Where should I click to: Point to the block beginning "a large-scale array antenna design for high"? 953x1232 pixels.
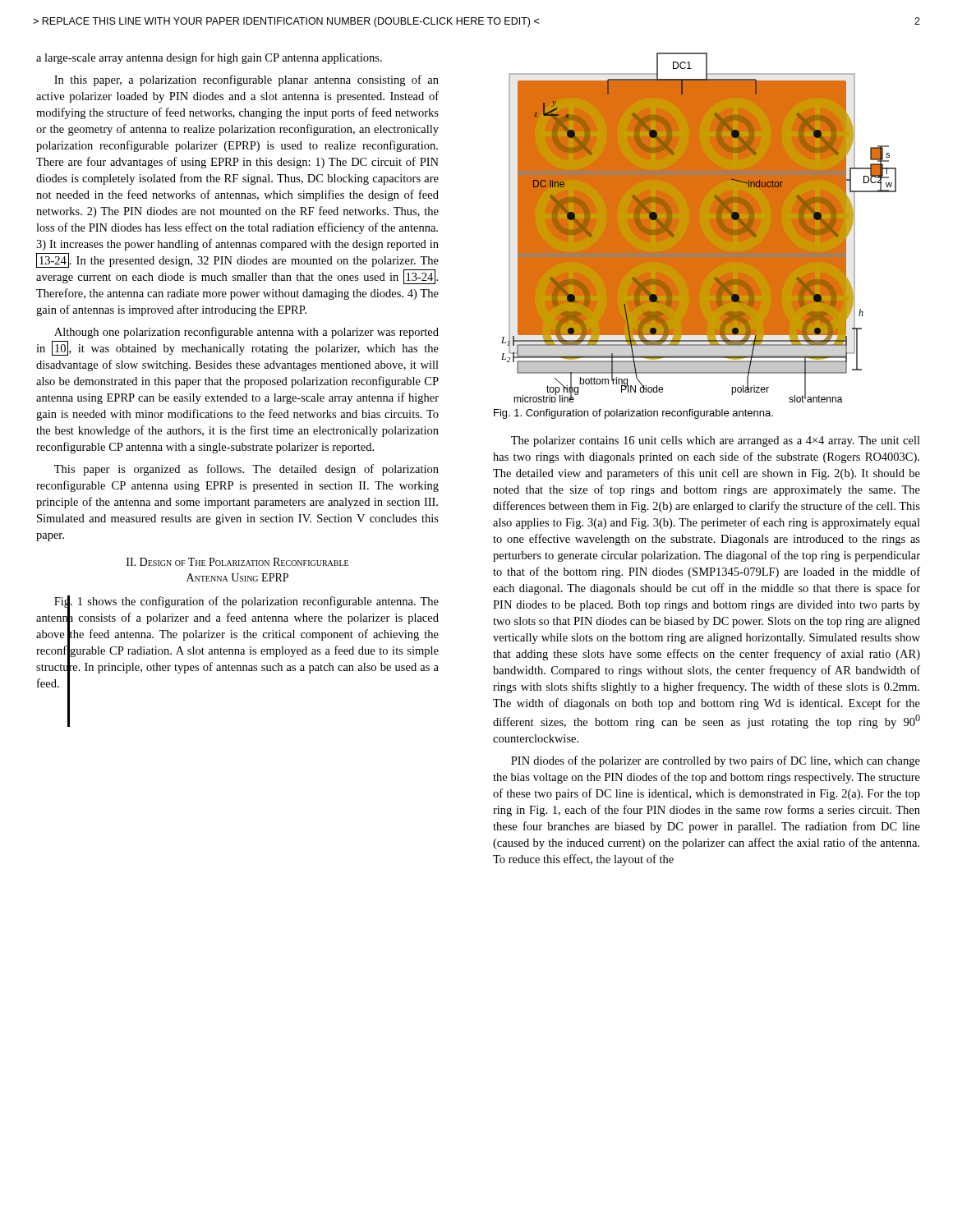point(237,296)
